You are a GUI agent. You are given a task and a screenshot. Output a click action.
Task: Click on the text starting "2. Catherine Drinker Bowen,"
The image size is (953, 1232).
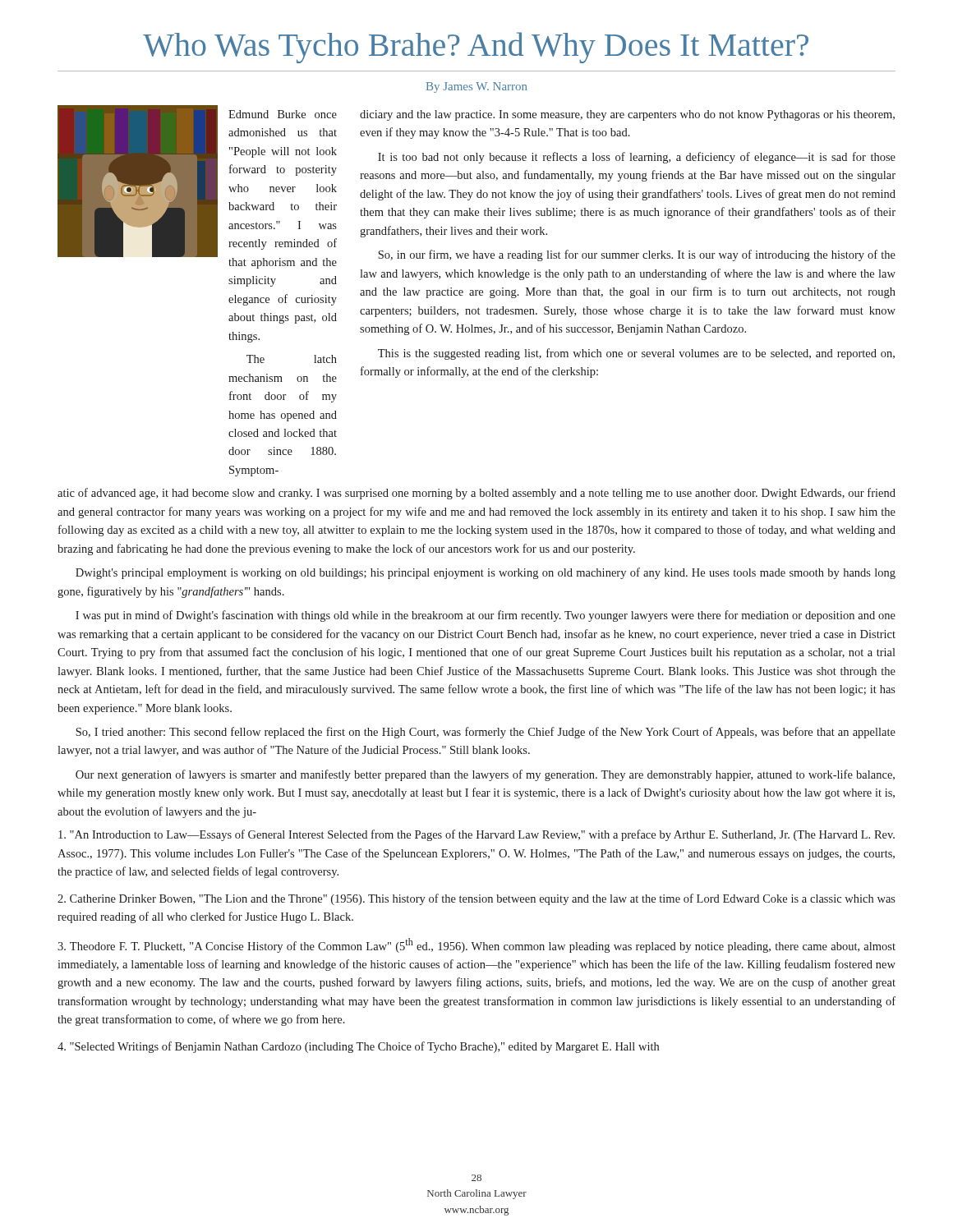point(476,908)
